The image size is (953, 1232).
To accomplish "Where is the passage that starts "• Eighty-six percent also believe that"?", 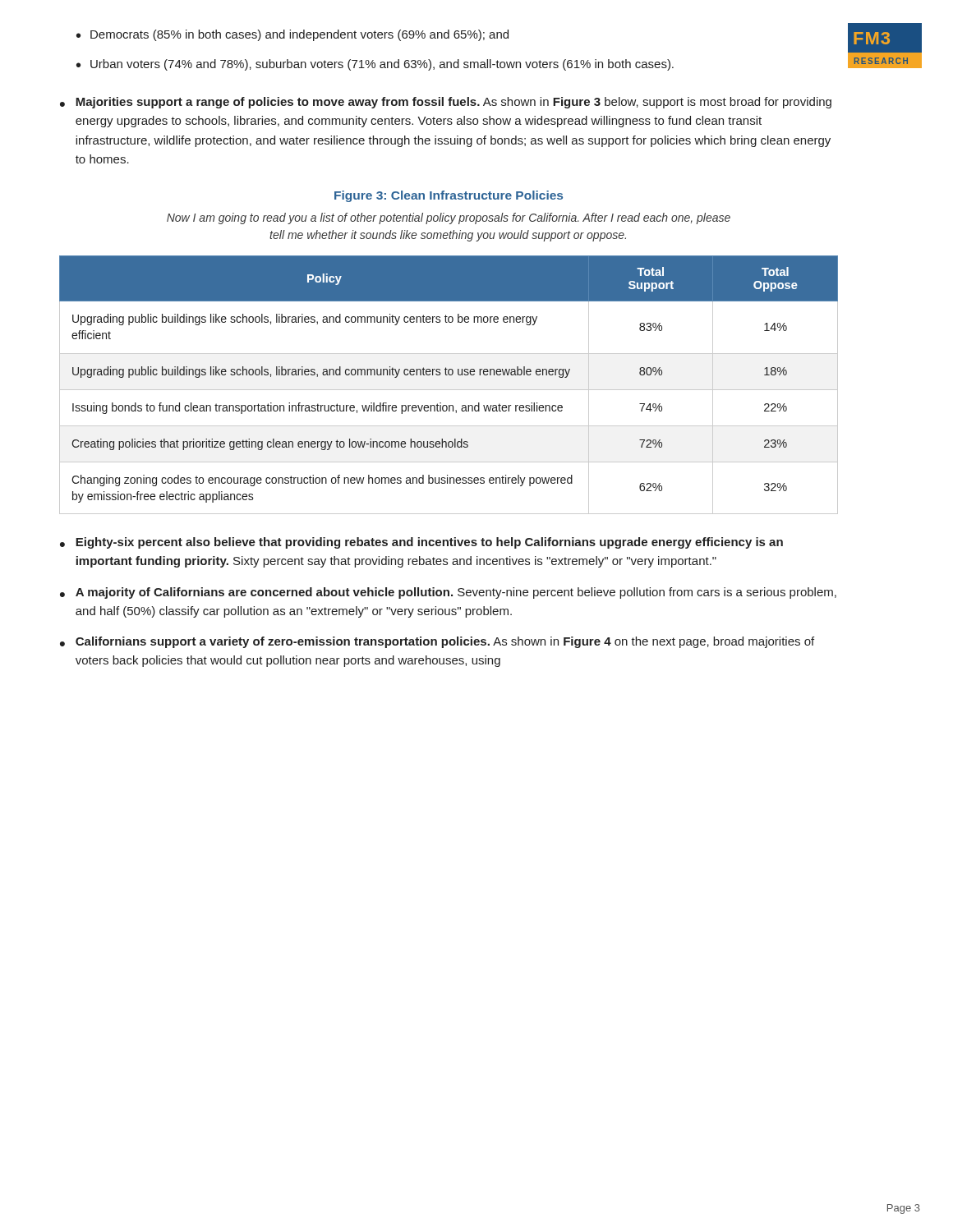I will (x=449, y=552).
